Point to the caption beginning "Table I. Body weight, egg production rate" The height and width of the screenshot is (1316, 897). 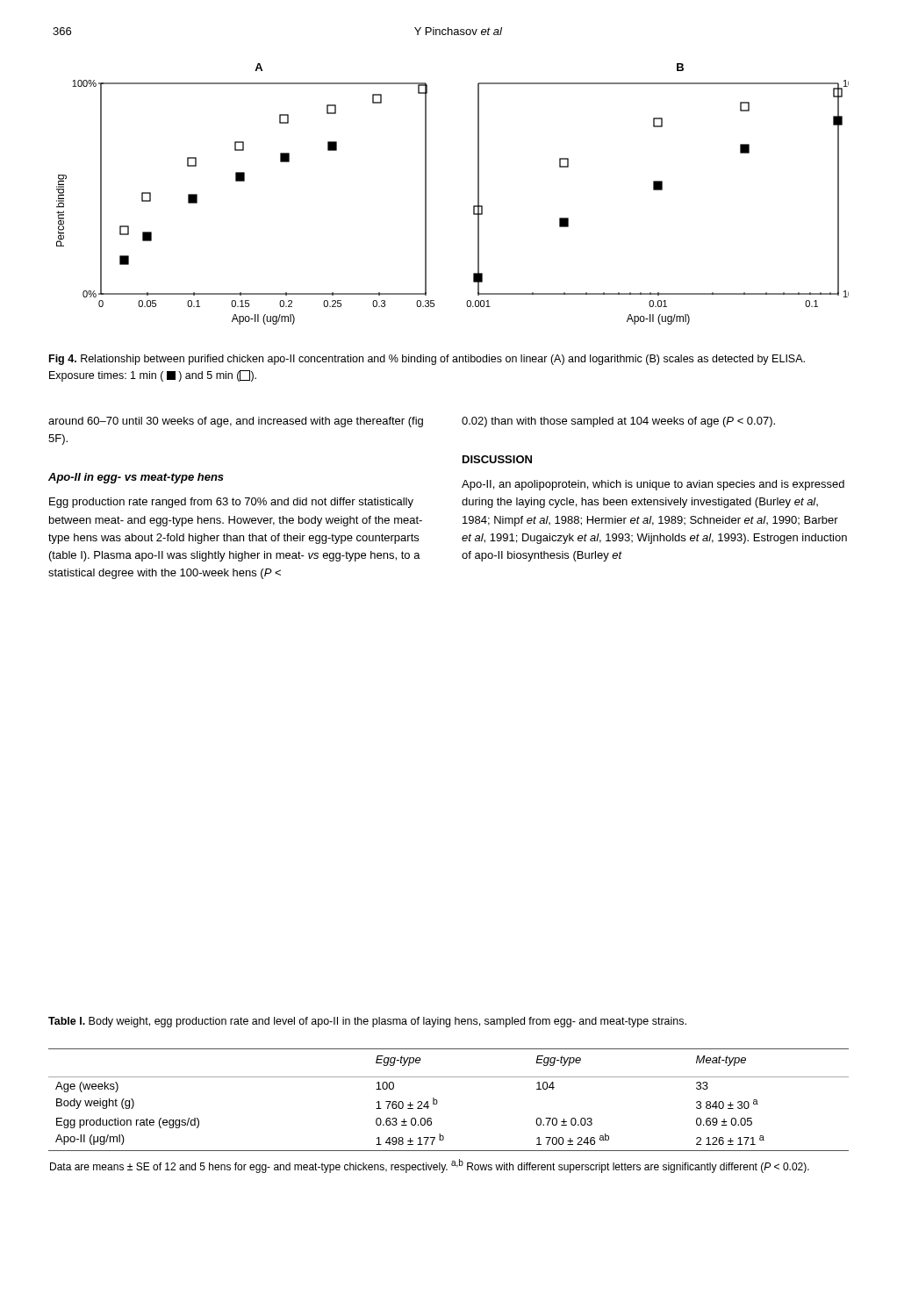(x=368, y=1021)
